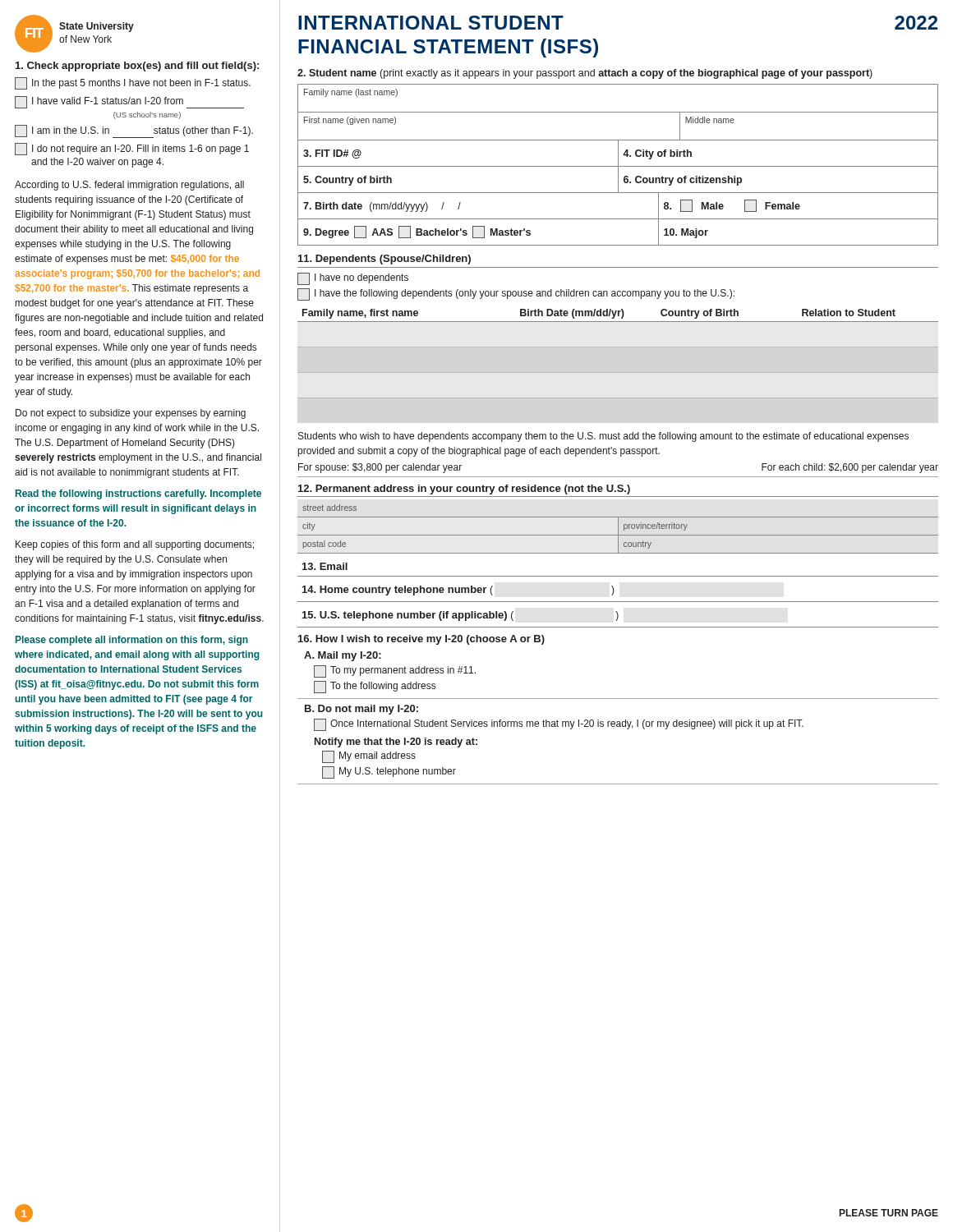Image resolution: width=953 pixels, height=1232 pixels.
Task: Click on the text starting "To my permanent address in #11."
Action: pos(395,671)
